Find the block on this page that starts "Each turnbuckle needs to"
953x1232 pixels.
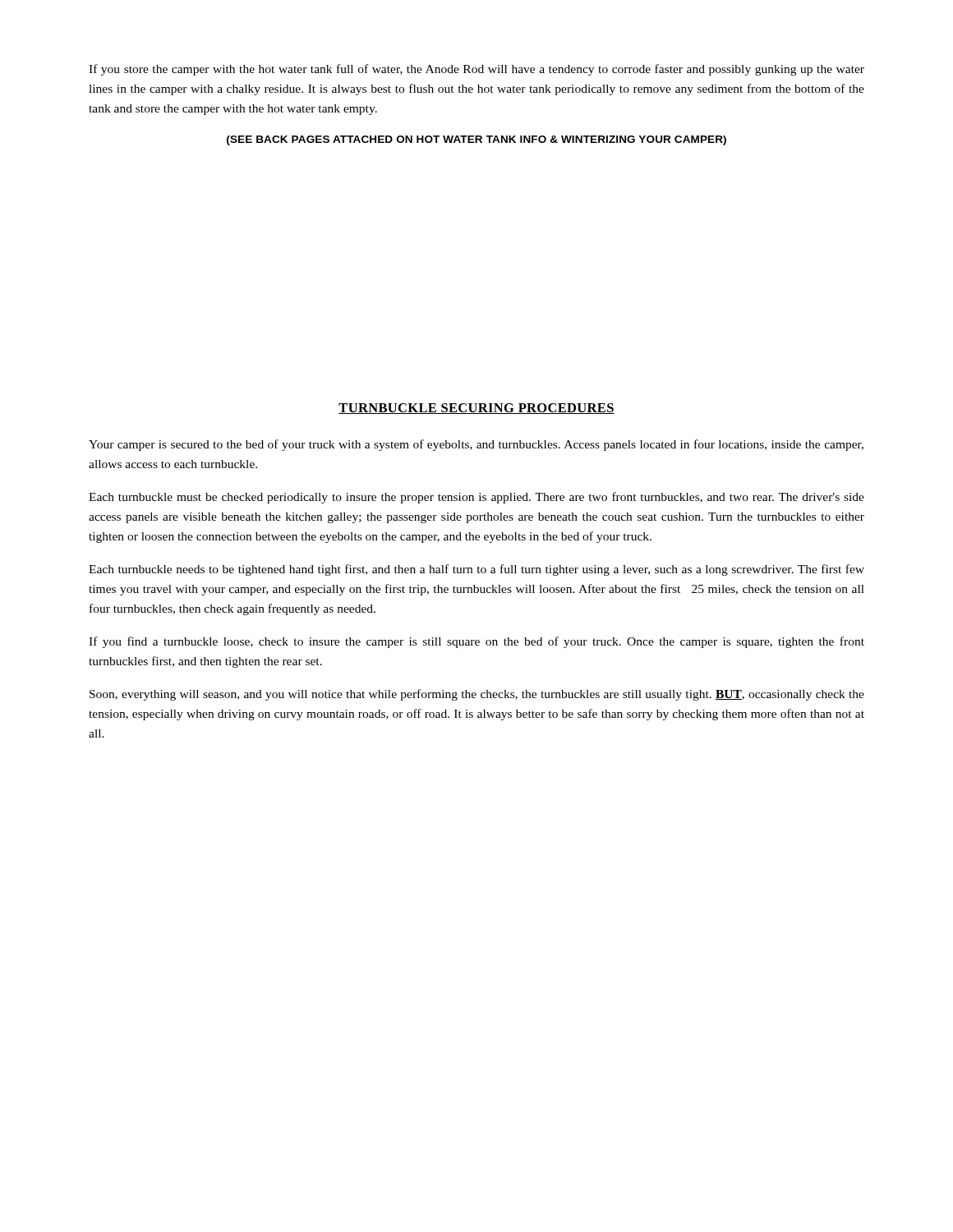click(476, 589)
